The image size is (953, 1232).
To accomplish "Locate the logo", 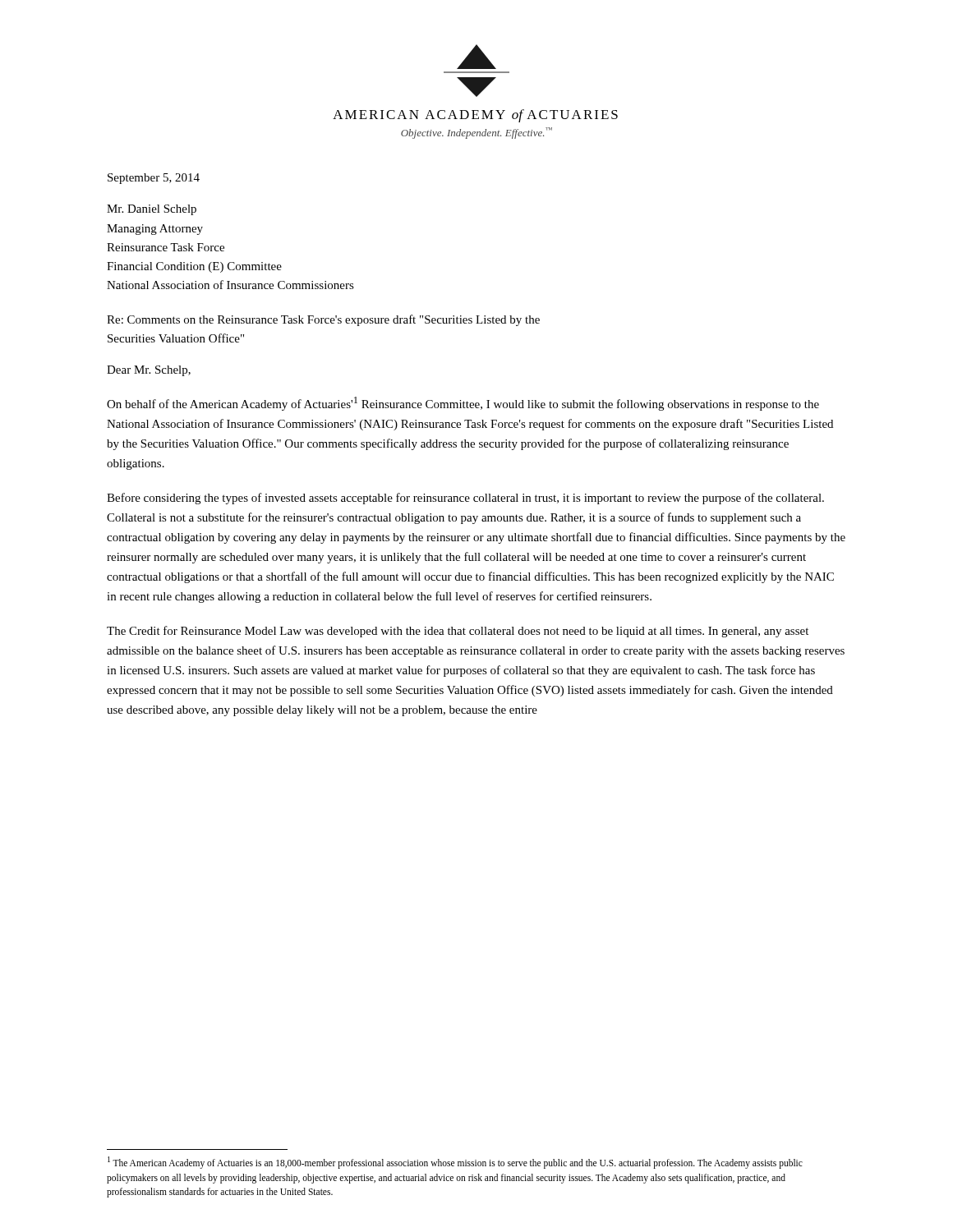I will tap(476, 90).
